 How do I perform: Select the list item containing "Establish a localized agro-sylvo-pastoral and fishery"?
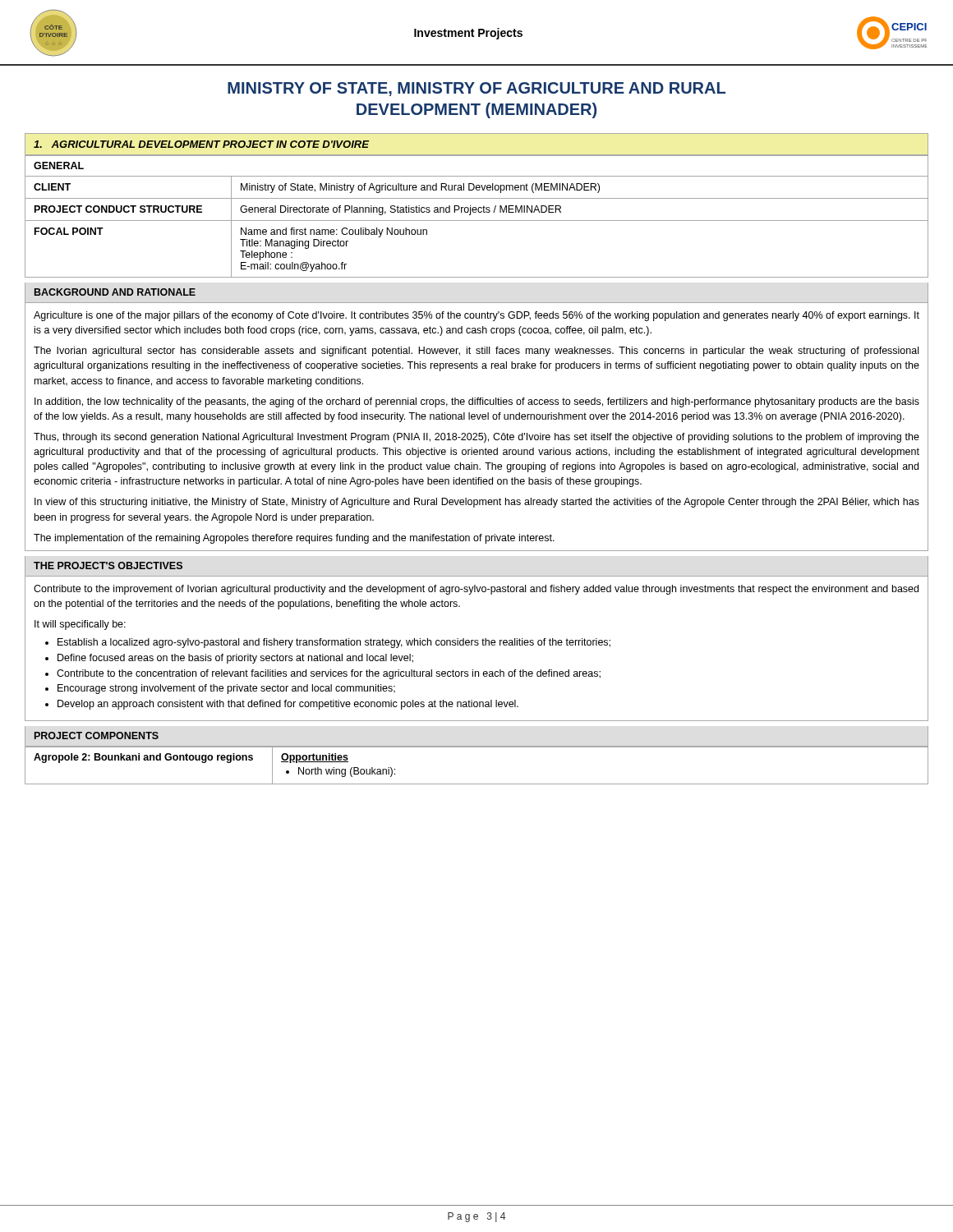334,642
